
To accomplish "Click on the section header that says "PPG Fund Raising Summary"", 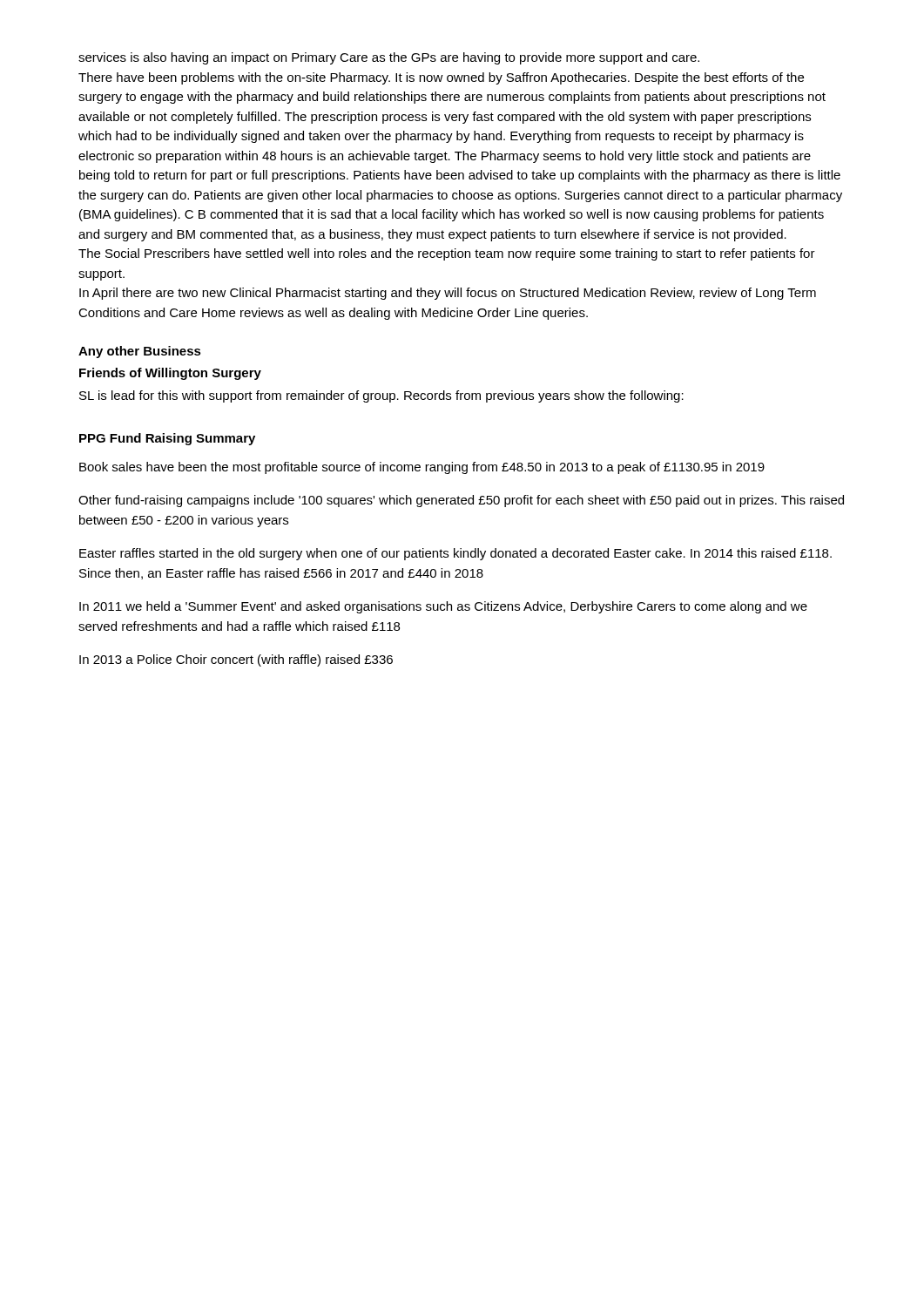I will pos(167,437).
